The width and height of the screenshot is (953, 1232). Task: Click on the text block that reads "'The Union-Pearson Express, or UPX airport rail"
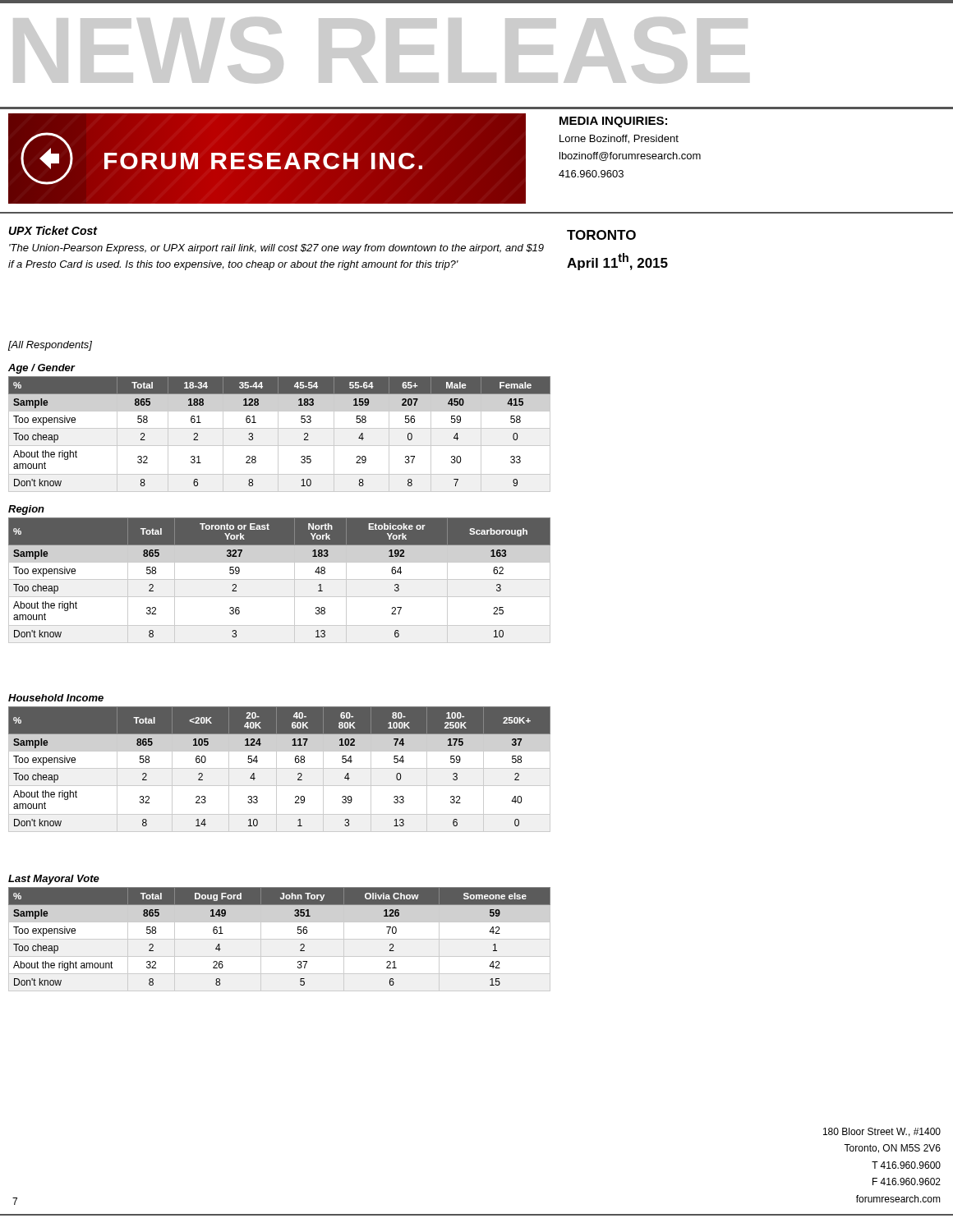tap(277, 256)
